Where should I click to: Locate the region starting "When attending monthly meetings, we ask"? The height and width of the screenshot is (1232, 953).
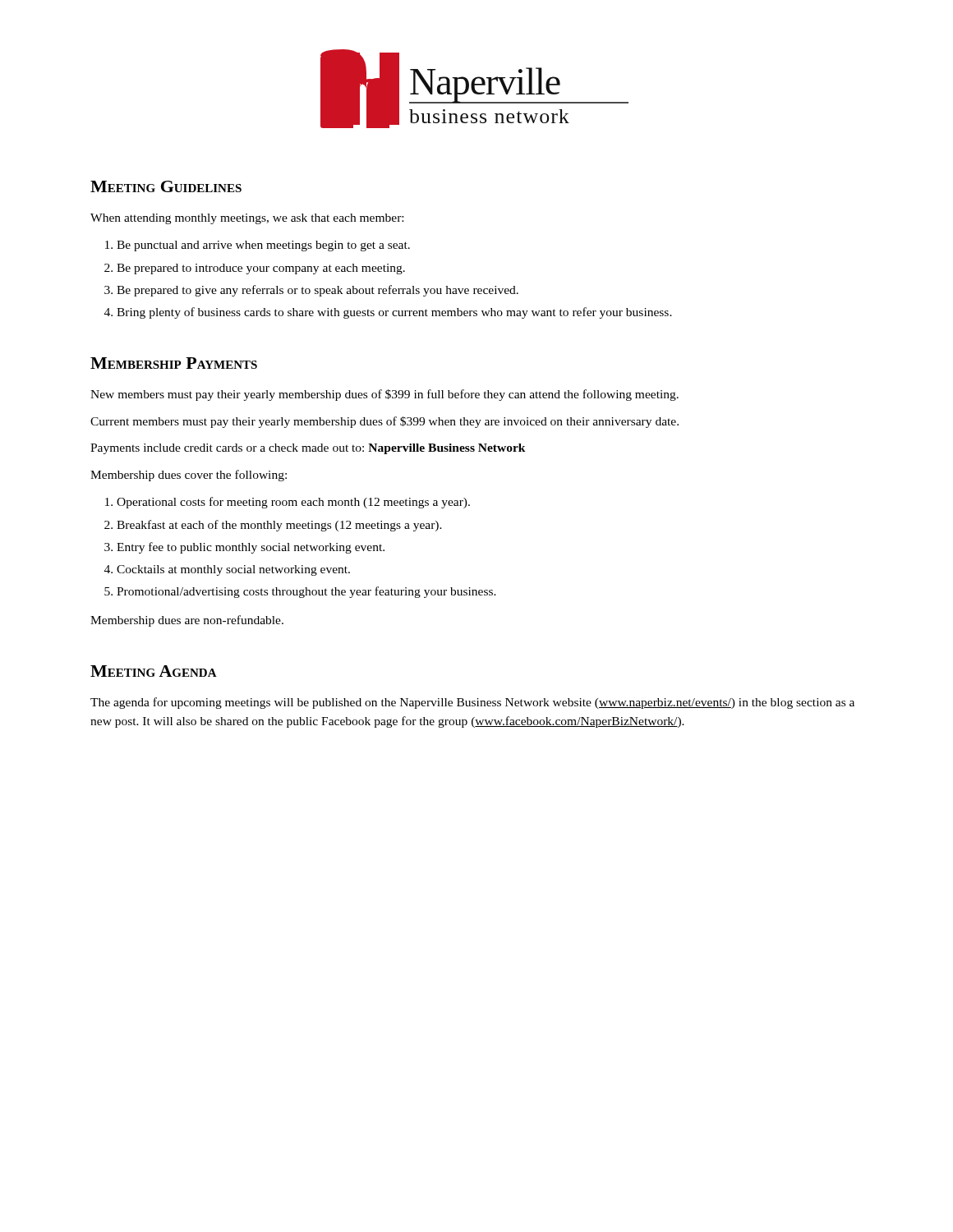(248, 217)
